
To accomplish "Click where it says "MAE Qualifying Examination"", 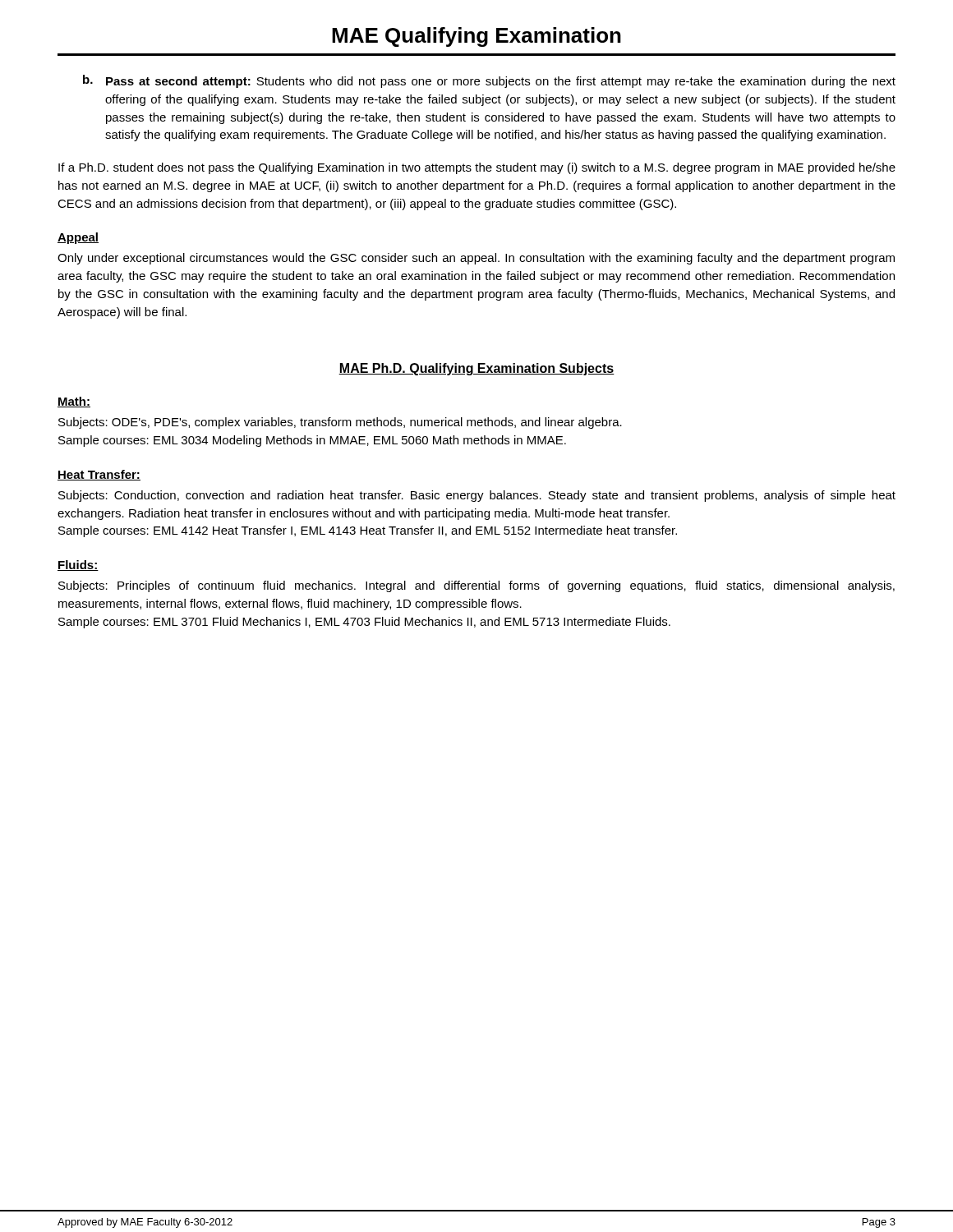I will [x=476, y=36].
